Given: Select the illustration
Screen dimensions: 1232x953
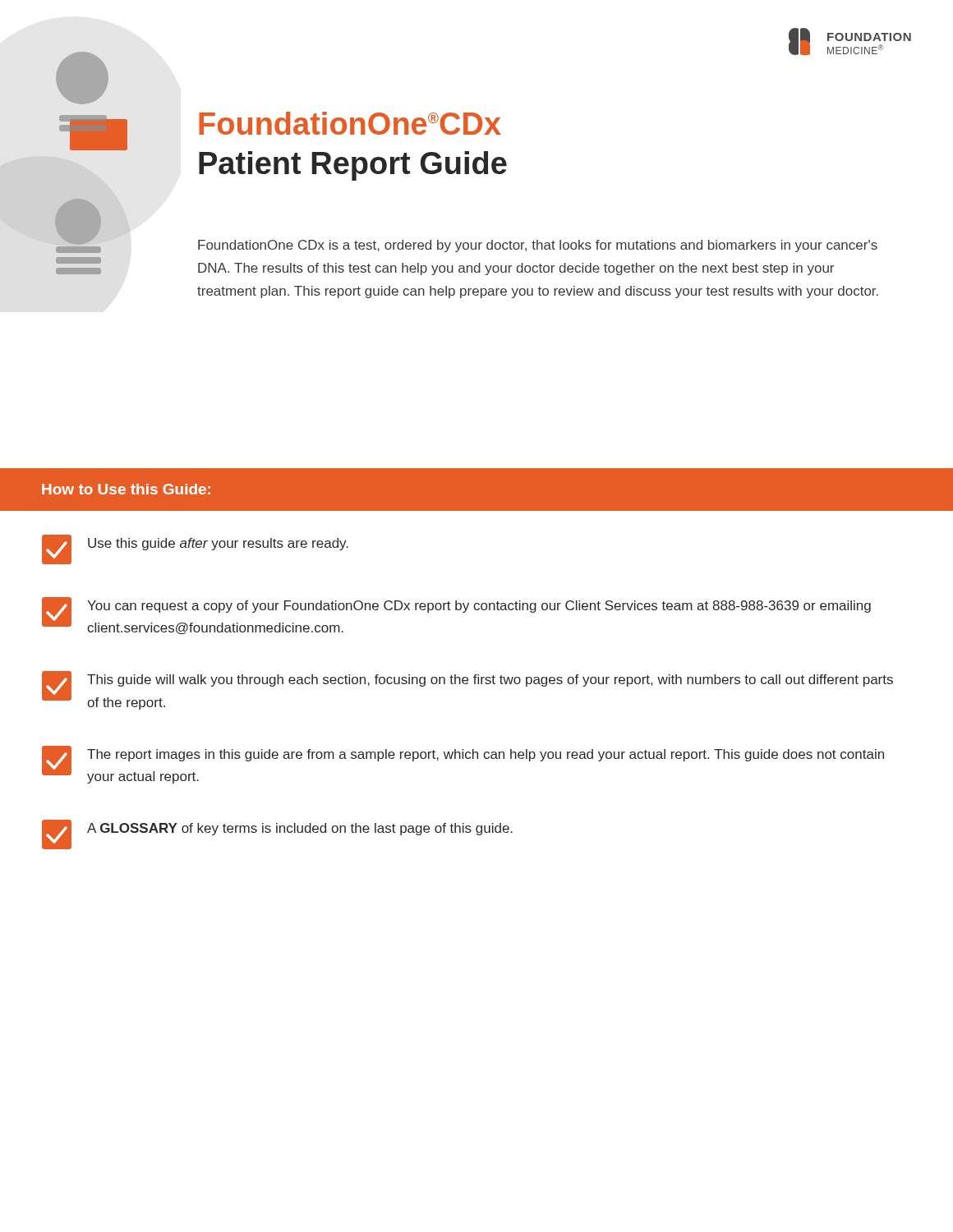Looking at the screenshot, I should point(90,156).
